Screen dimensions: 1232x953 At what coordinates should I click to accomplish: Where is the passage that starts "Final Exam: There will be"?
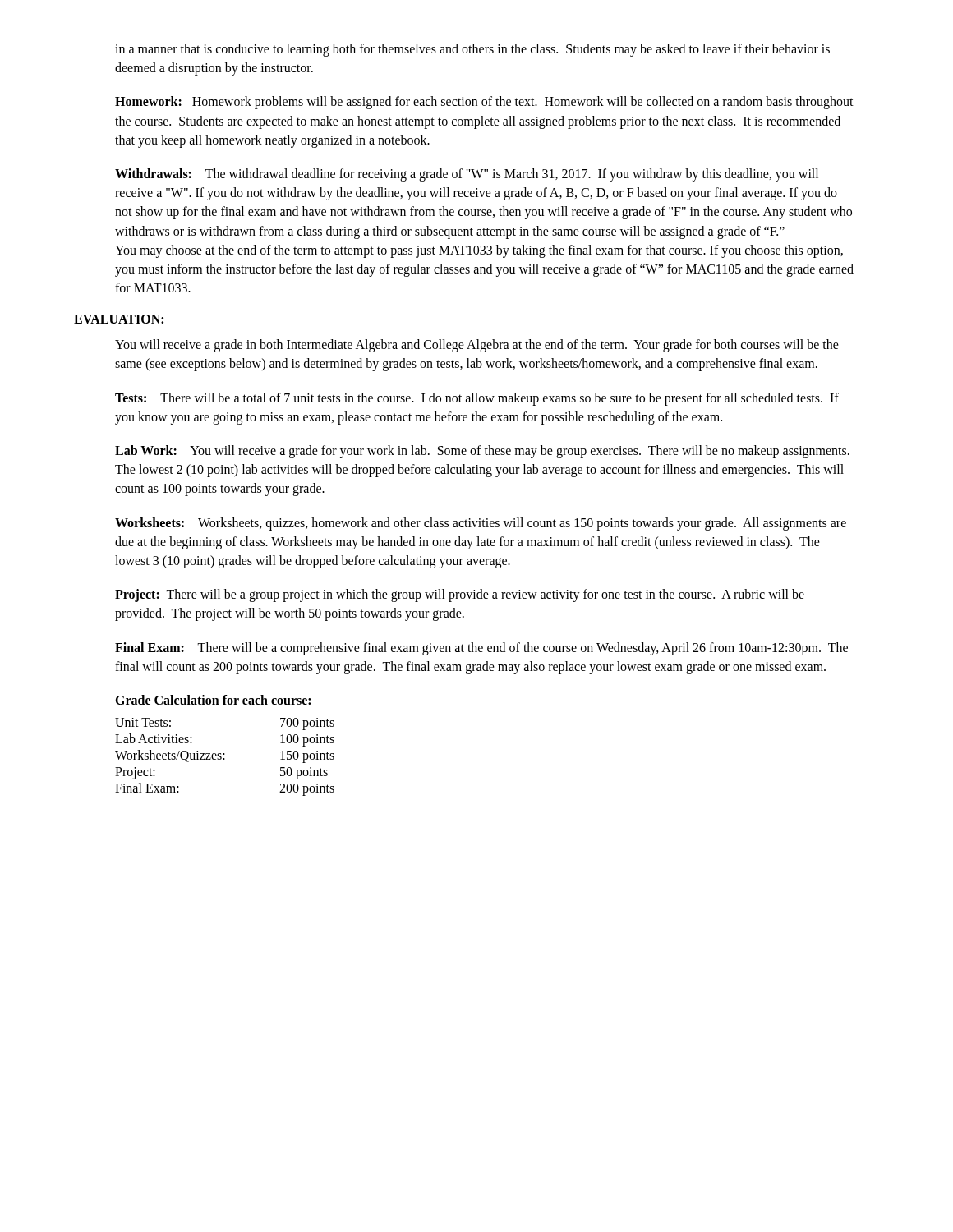482,657
